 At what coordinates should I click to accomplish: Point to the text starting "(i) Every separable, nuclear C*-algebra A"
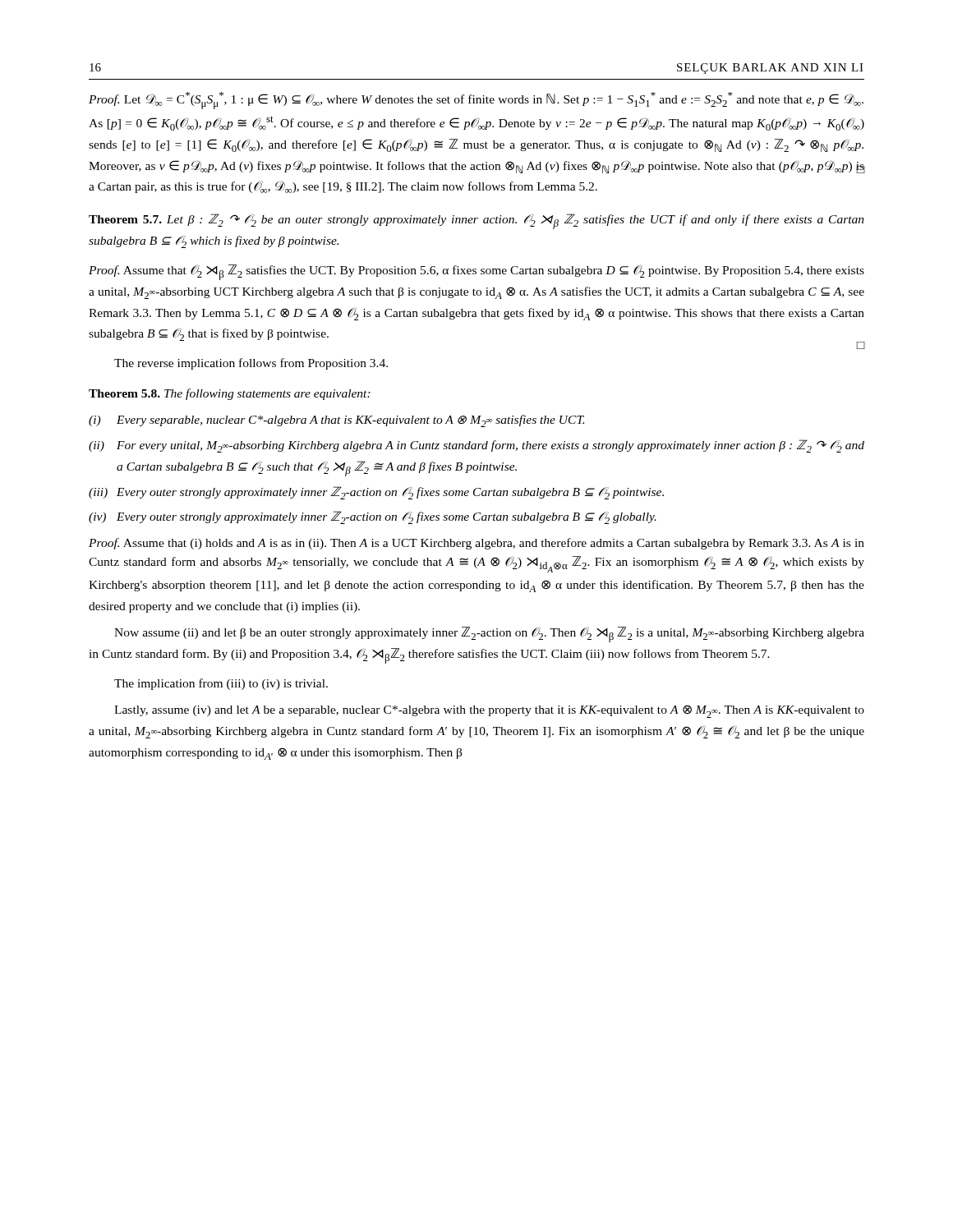click(476, 421)
